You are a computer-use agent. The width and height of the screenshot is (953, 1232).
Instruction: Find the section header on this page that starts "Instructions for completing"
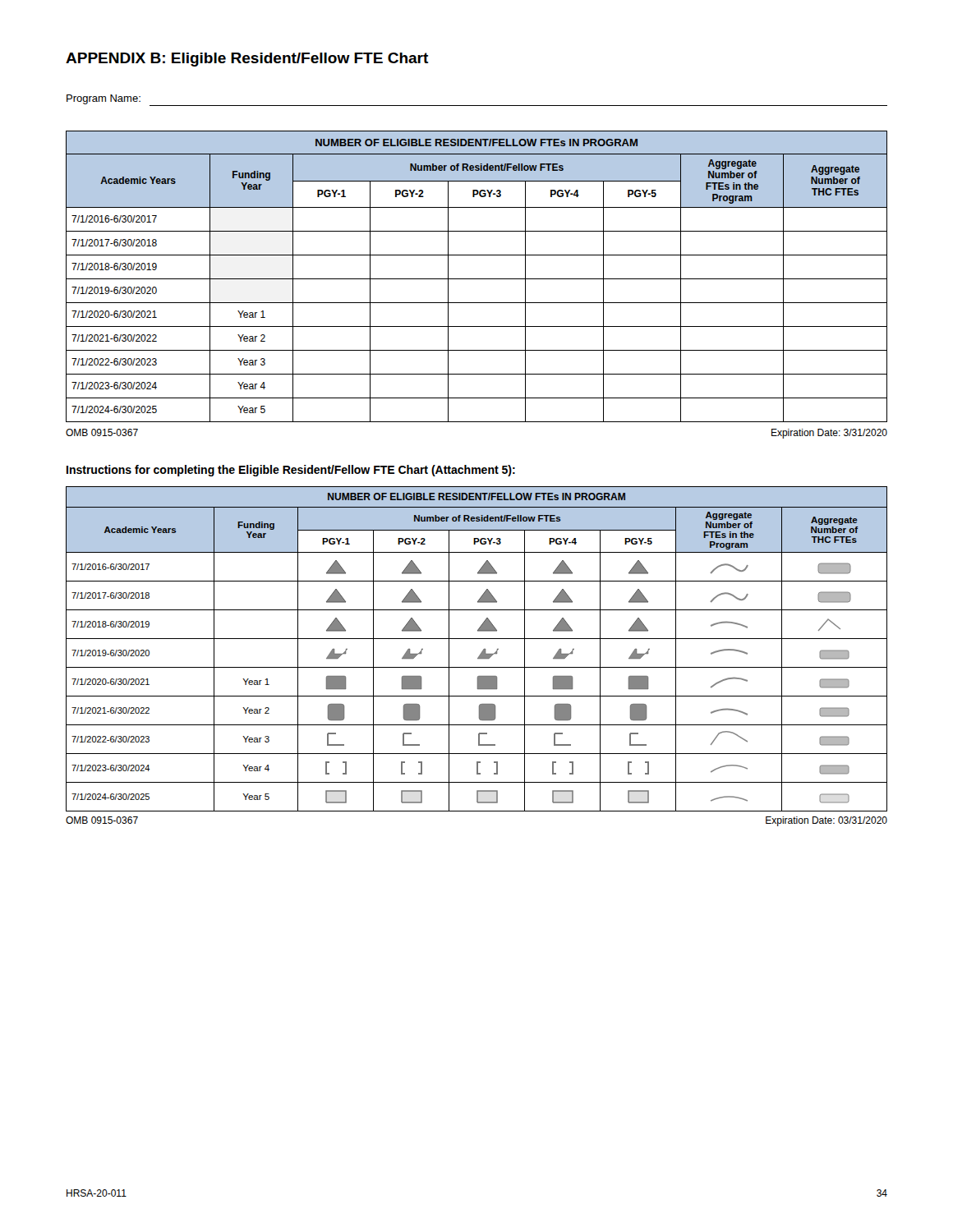coord(291,470)
